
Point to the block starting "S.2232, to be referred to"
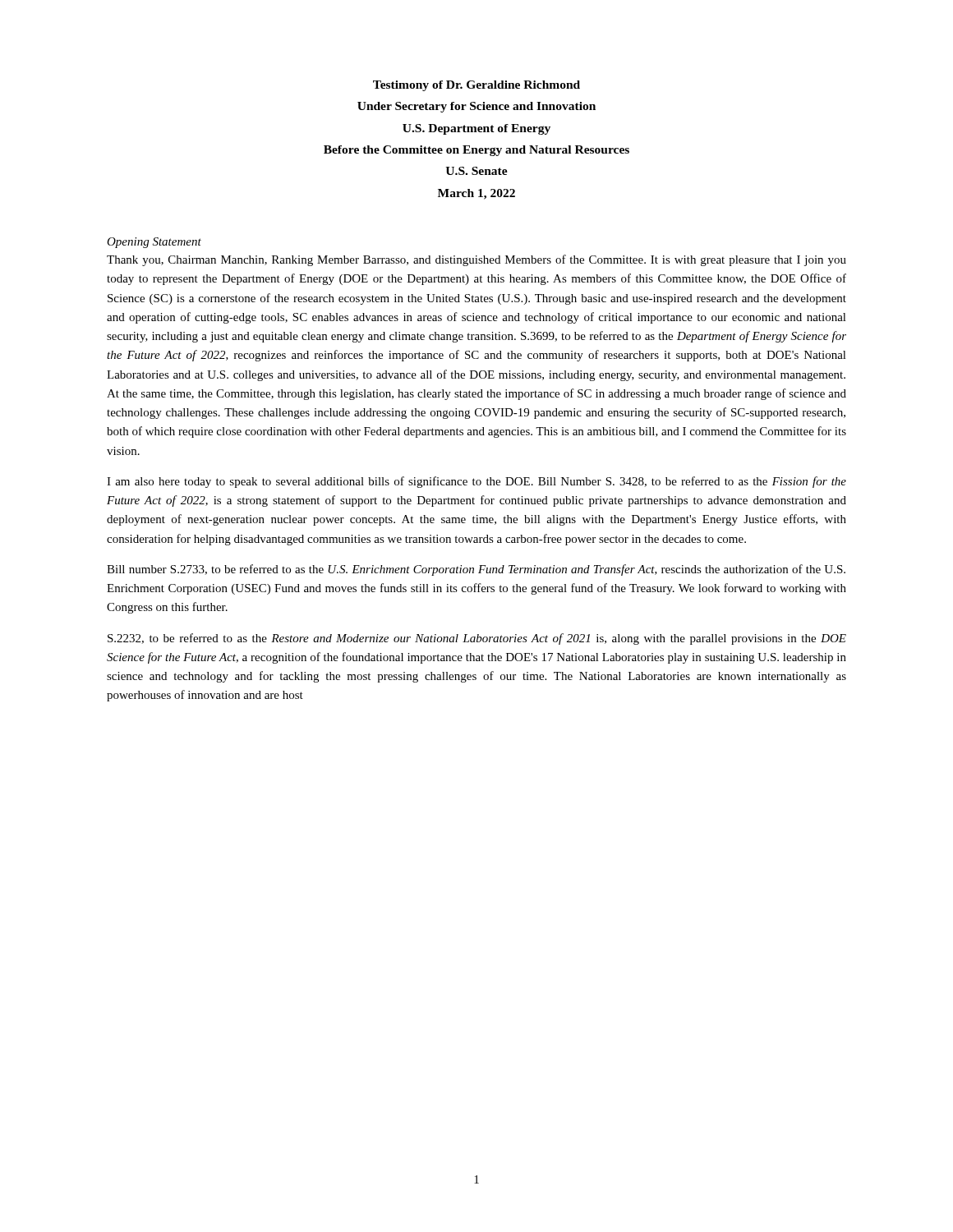click(476, 666)
